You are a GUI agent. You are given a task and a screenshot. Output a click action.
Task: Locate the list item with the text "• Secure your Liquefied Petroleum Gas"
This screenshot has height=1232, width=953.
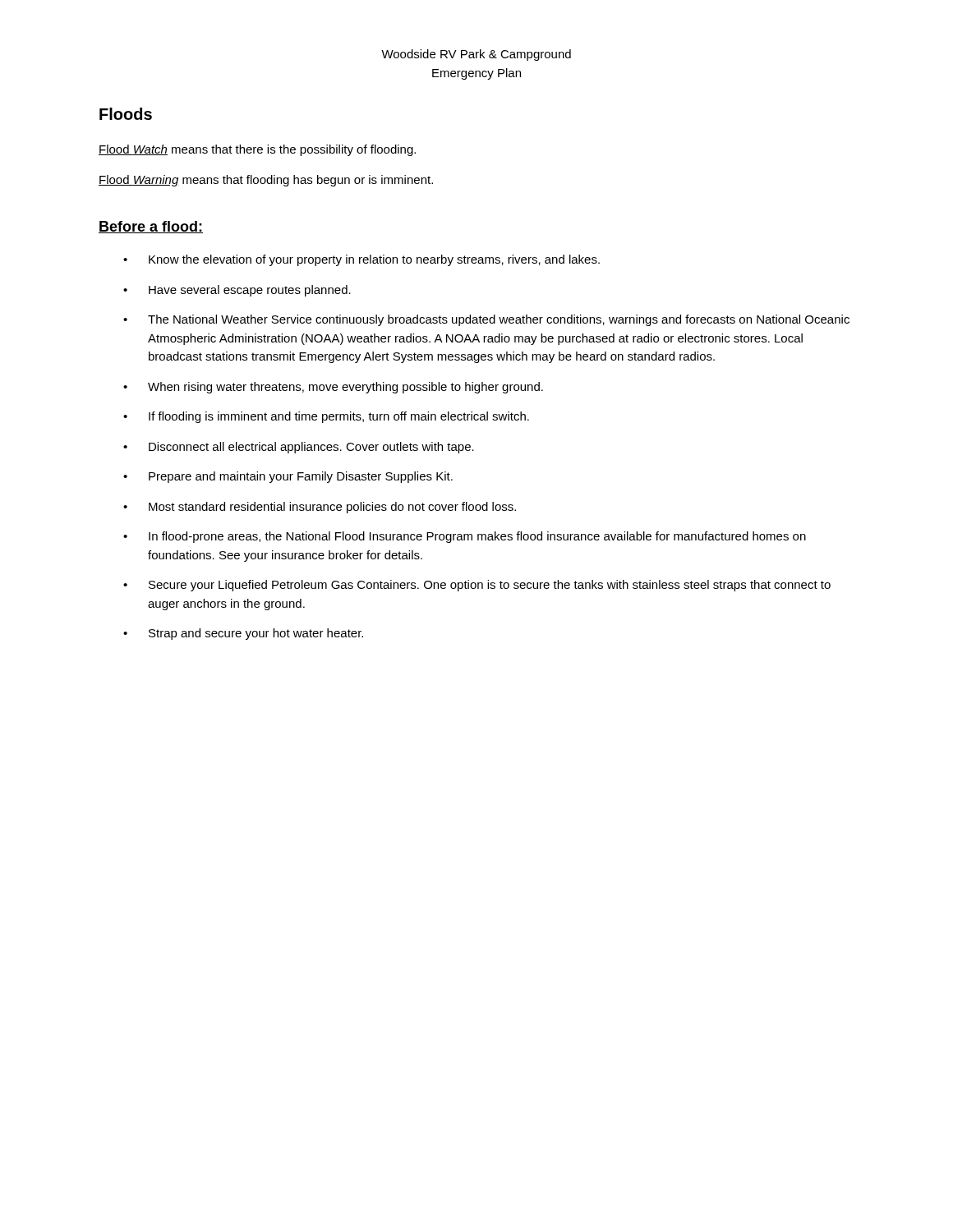(x=489, y=594)
